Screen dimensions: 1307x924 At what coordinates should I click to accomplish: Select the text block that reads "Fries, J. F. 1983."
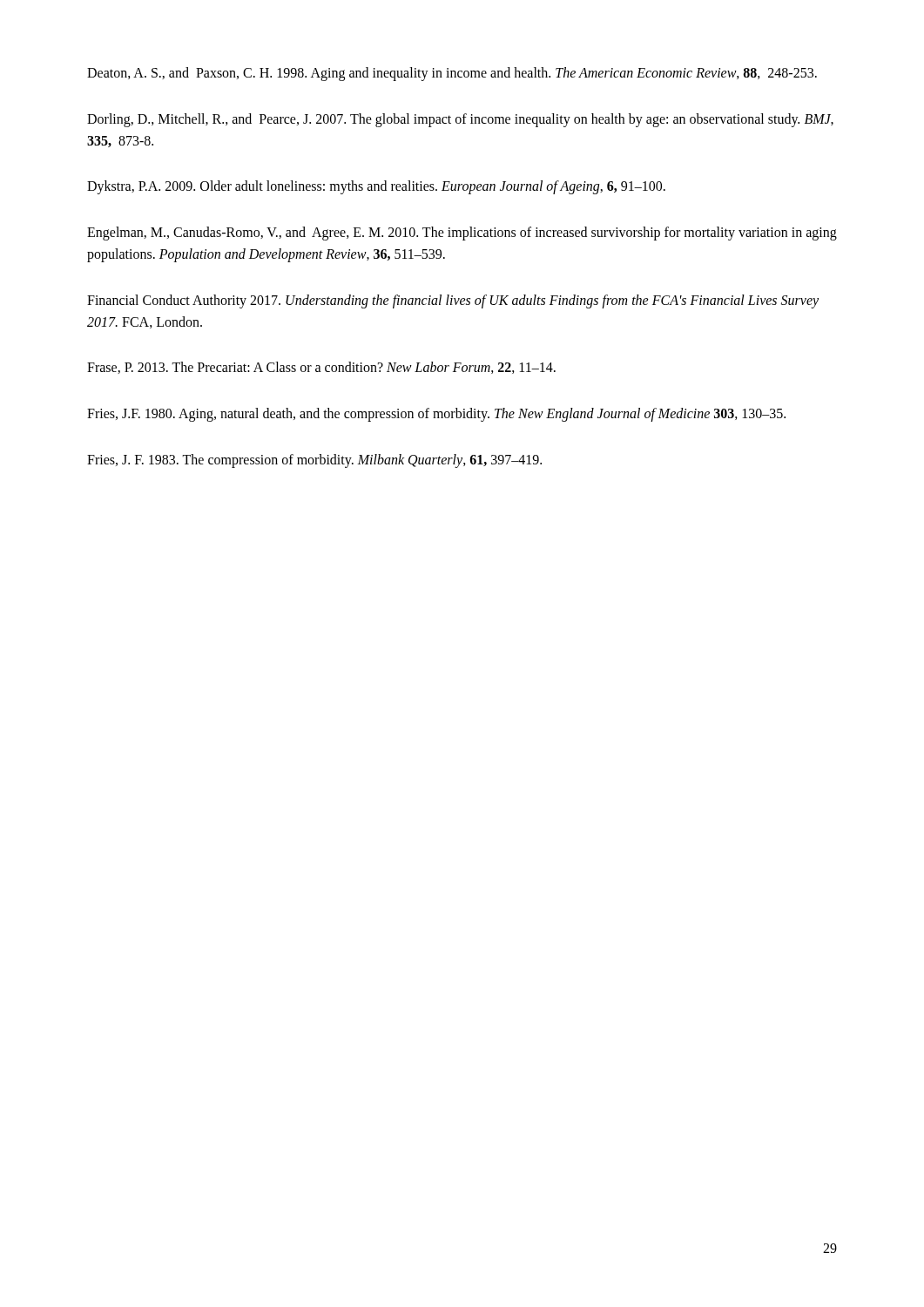462,460
